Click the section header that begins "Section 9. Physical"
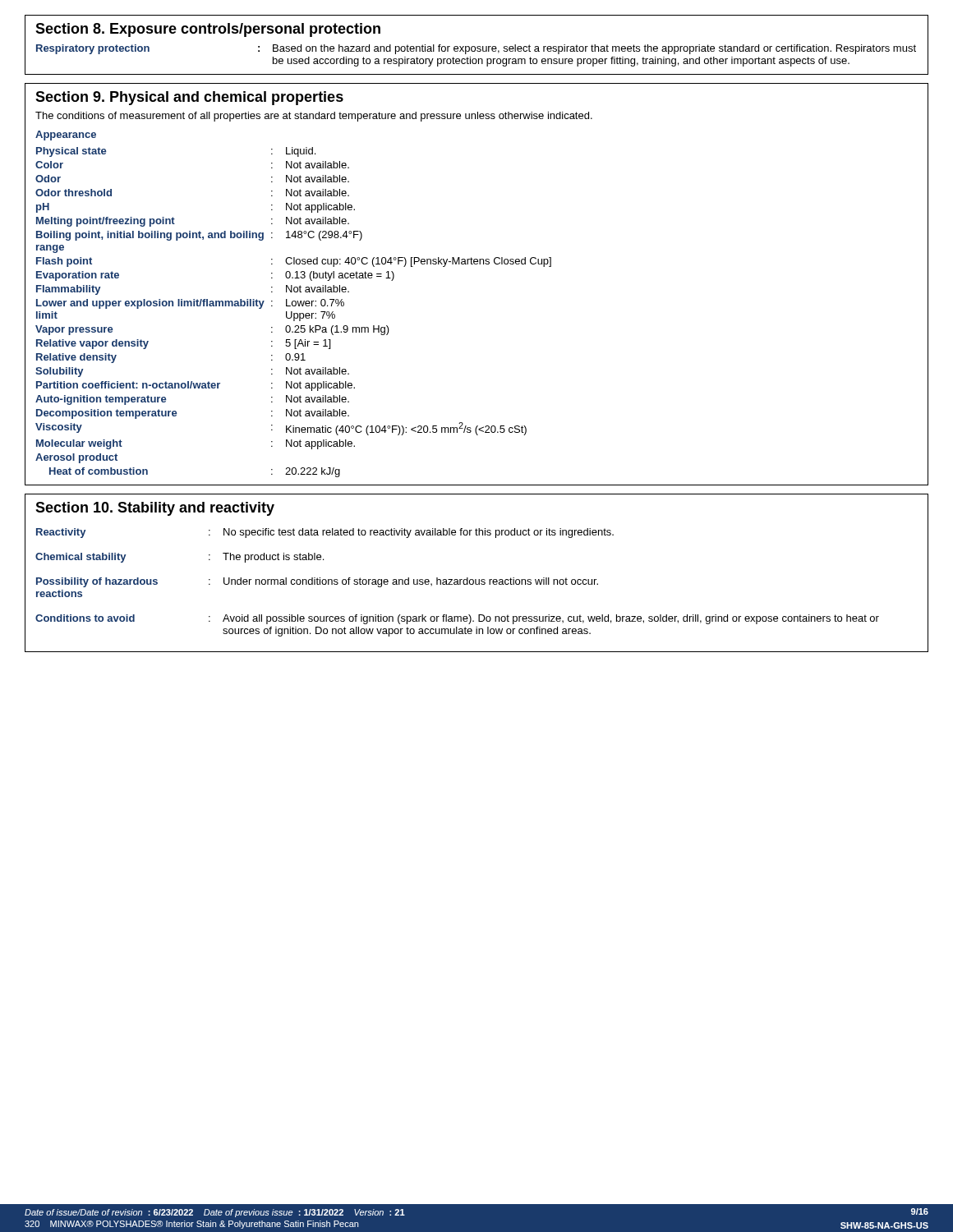The width and height of the screenshot is (953, 1232). click(189, 98)
